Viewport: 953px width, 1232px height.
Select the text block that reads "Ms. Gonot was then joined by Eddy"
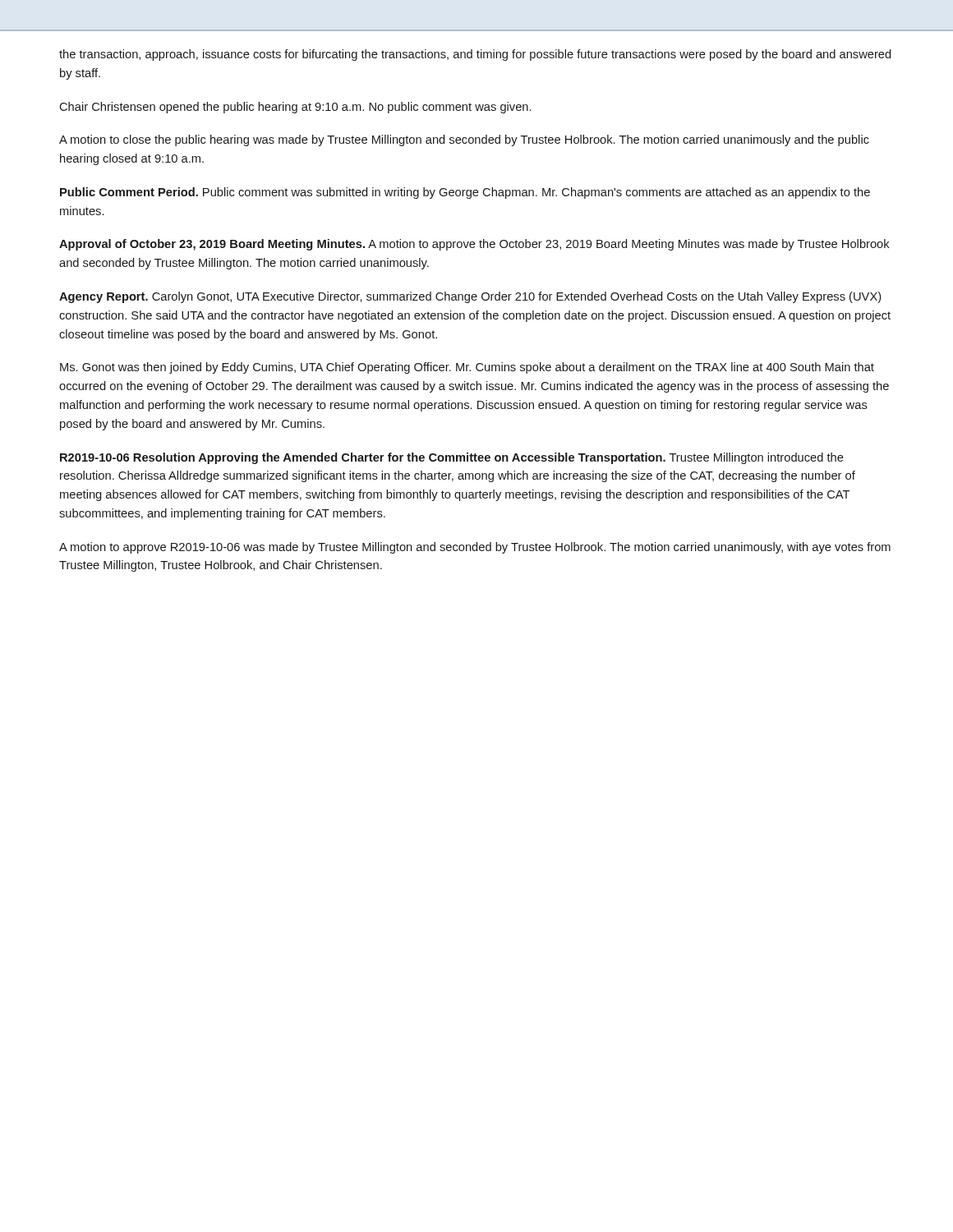[x=476, y=396]
